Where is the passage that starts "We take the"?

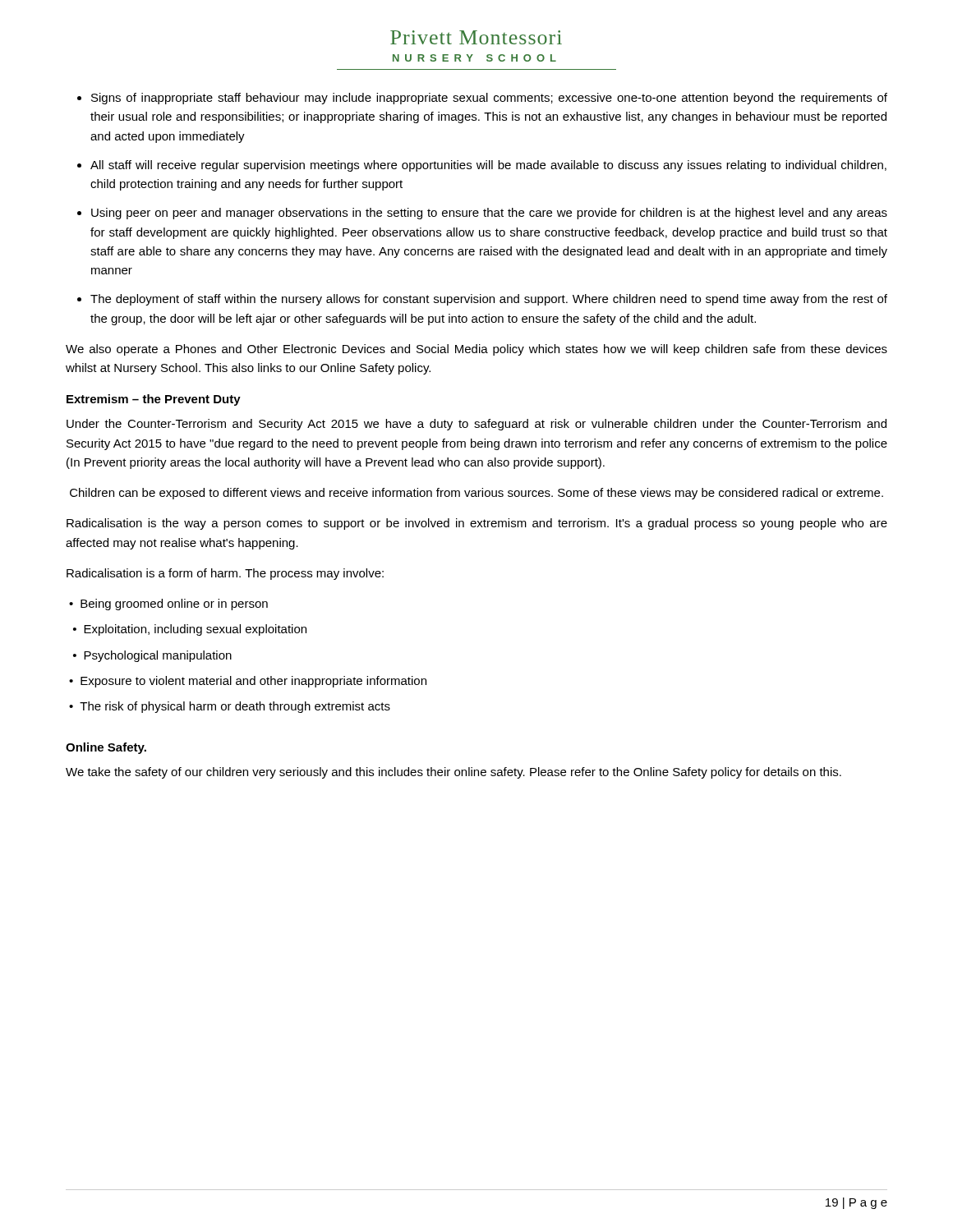[x=454, y=772]
